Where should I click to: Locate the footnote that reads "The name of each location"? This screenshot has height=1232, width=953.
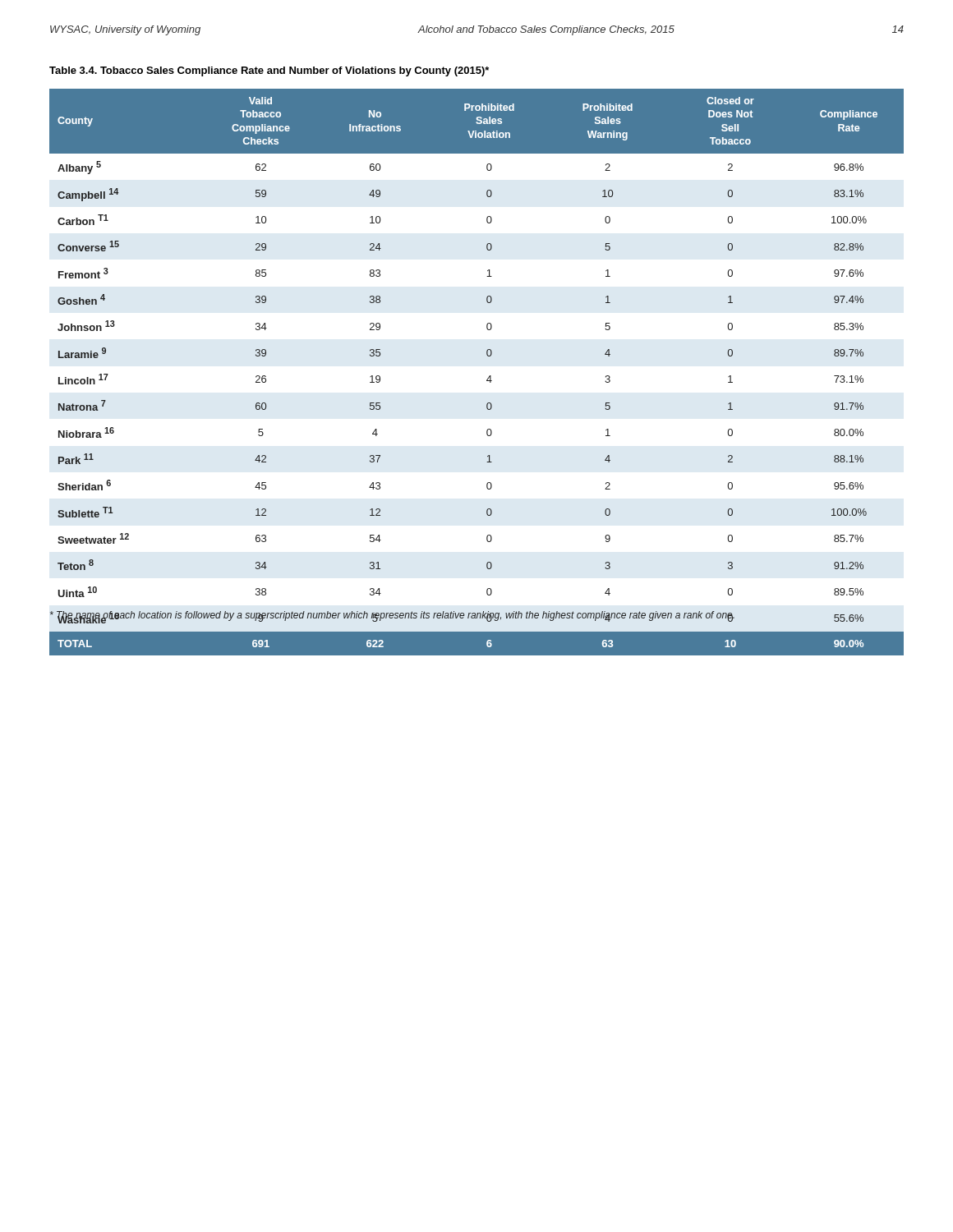392,615
